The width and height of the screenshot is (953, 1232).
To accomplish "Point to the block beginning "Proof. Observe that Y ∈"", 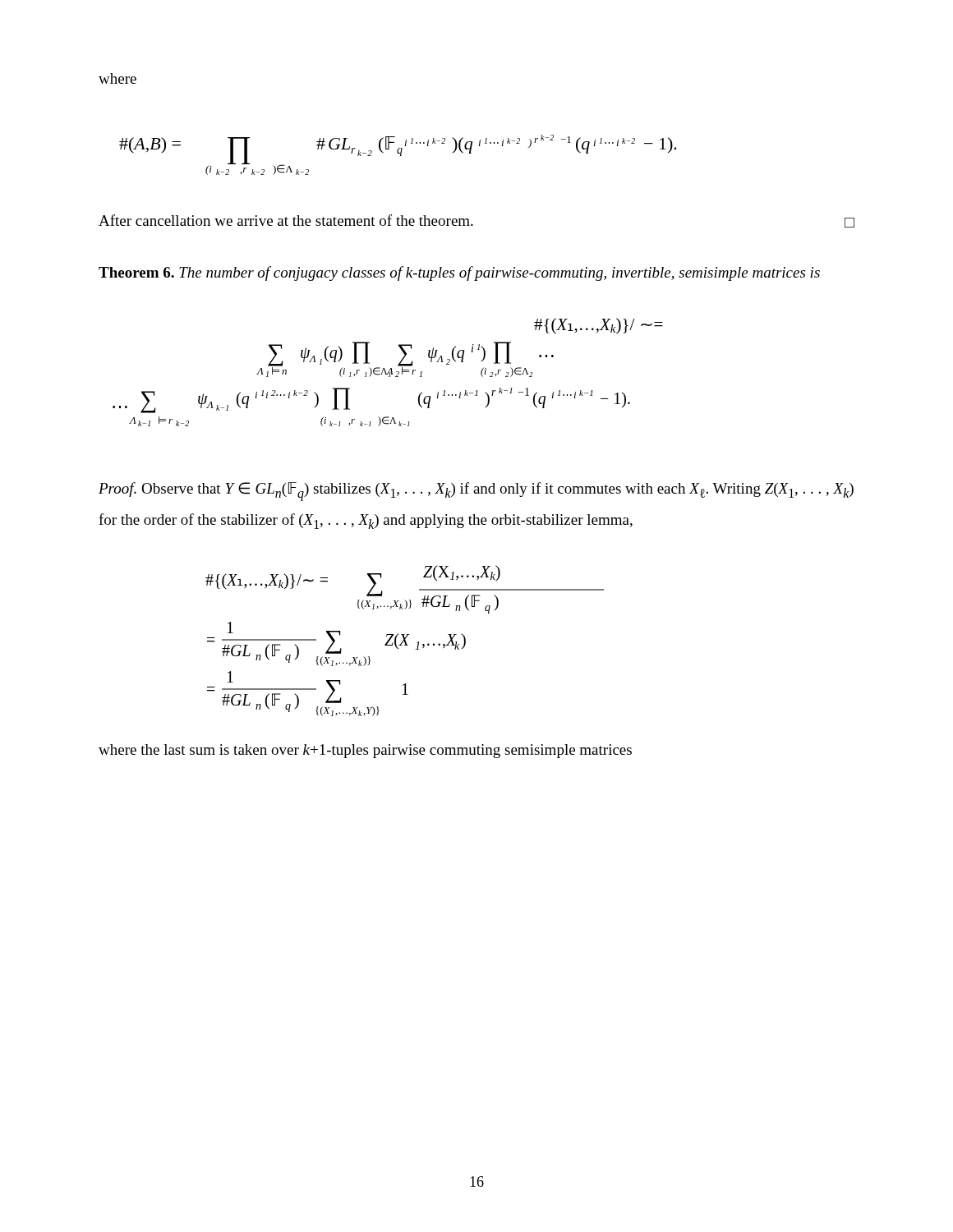I will click(476, 505).
